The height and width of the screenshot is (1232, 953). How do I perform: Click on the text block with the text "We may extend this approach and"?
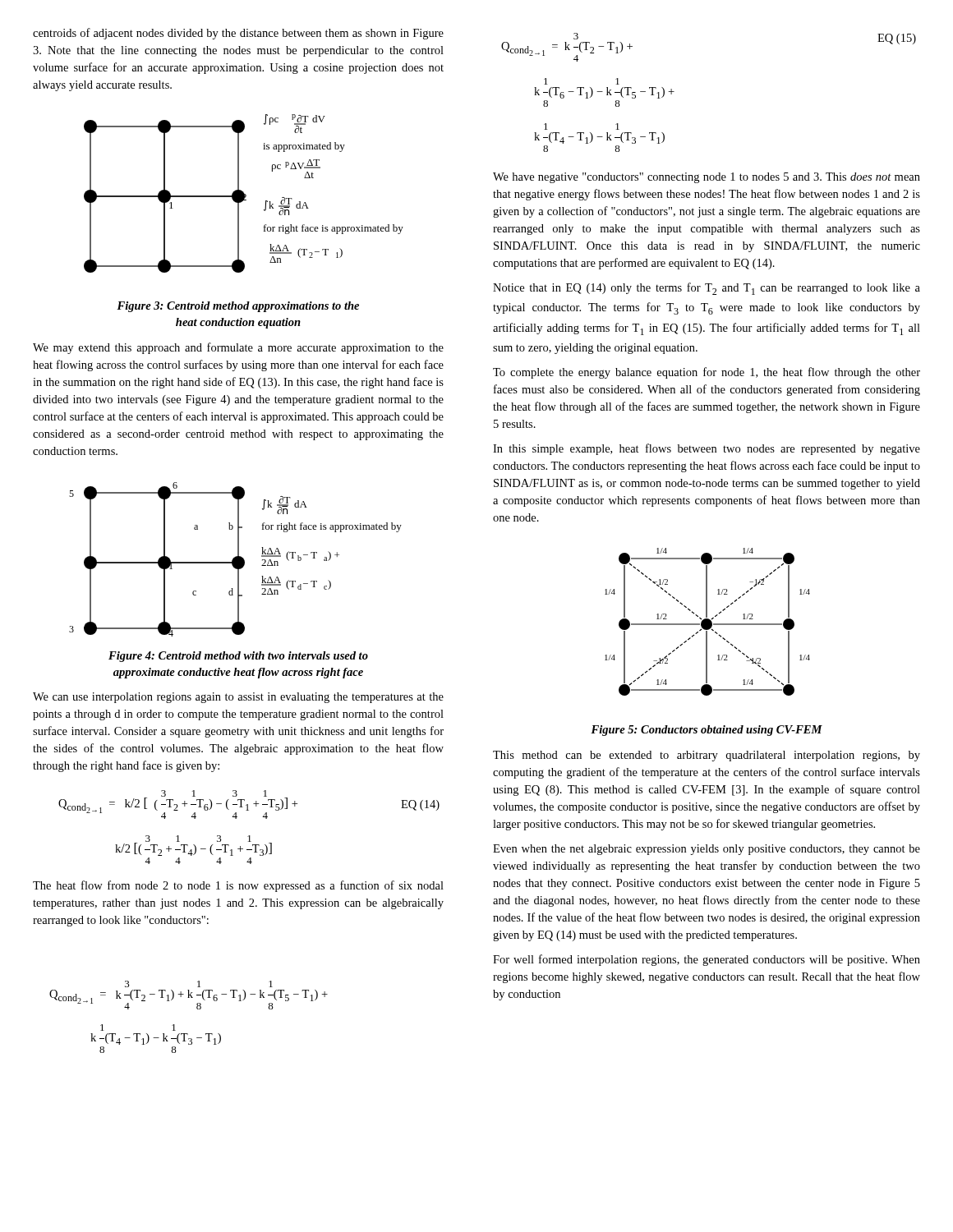click(x=238, y=399)
